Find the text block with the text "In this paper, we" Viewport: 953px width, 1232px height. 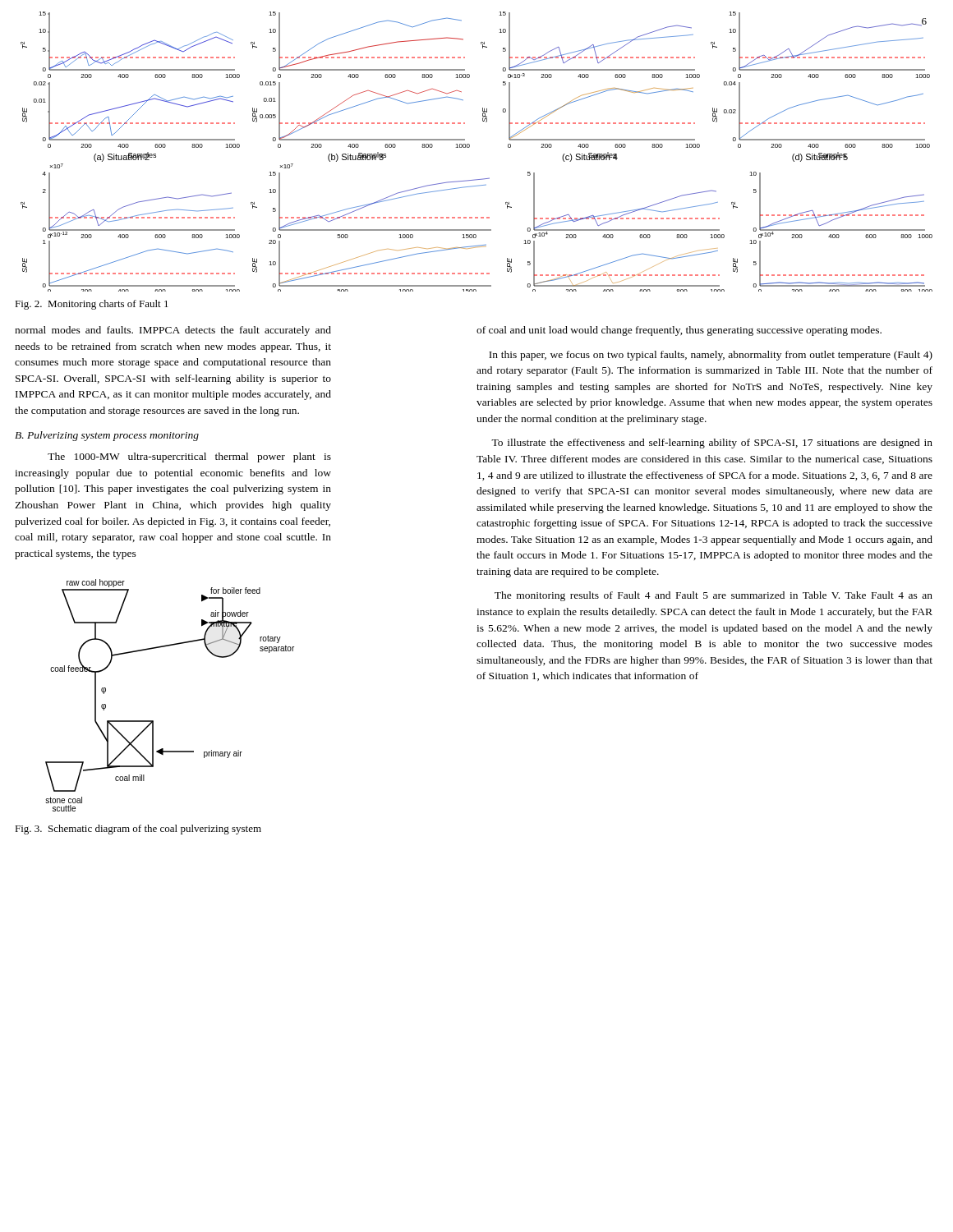pyautogui.click(x=704, y=386)
